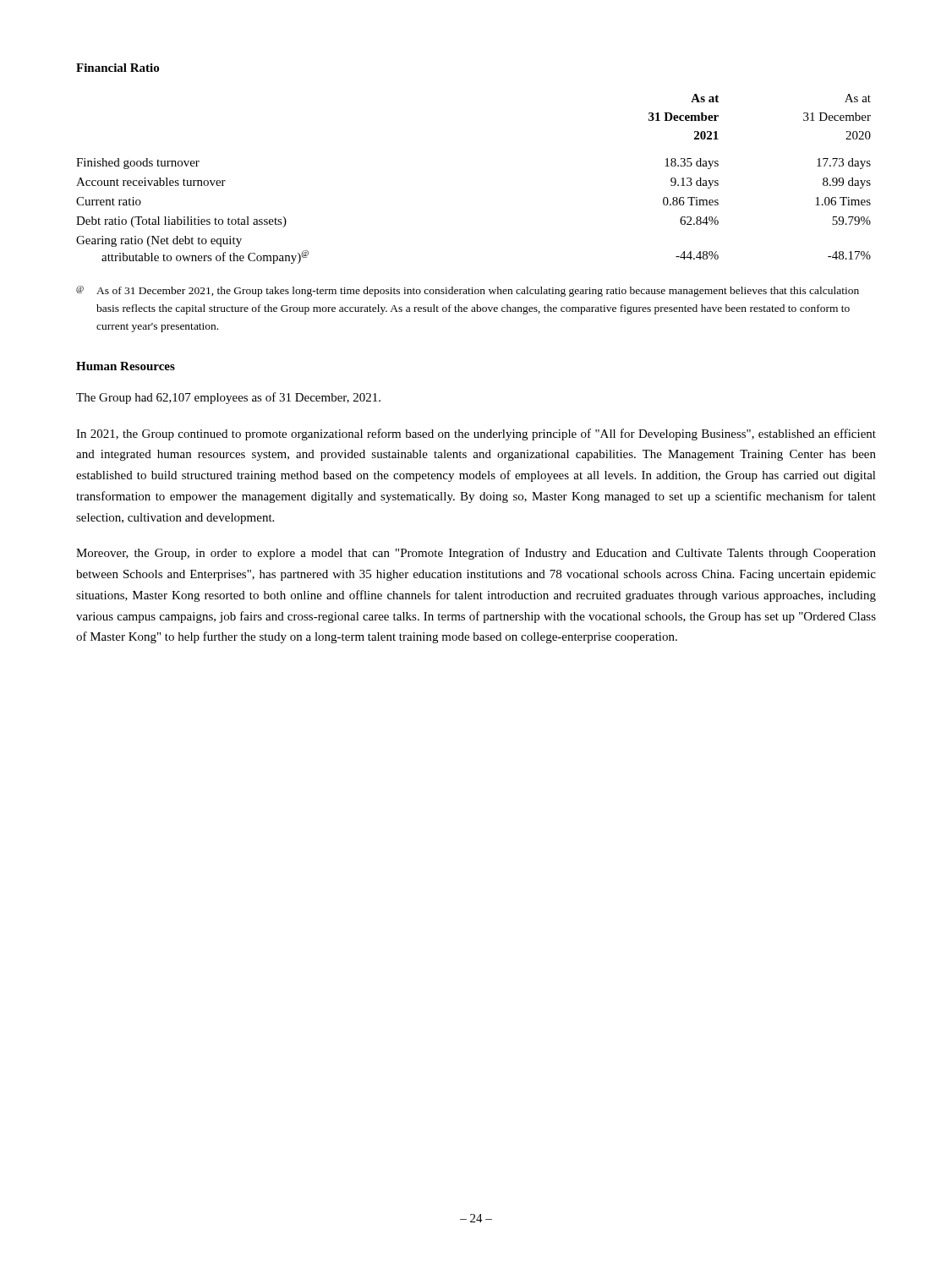Locate a table
This screenshot has width=952, height=1268.
click(x=476, y=177)
